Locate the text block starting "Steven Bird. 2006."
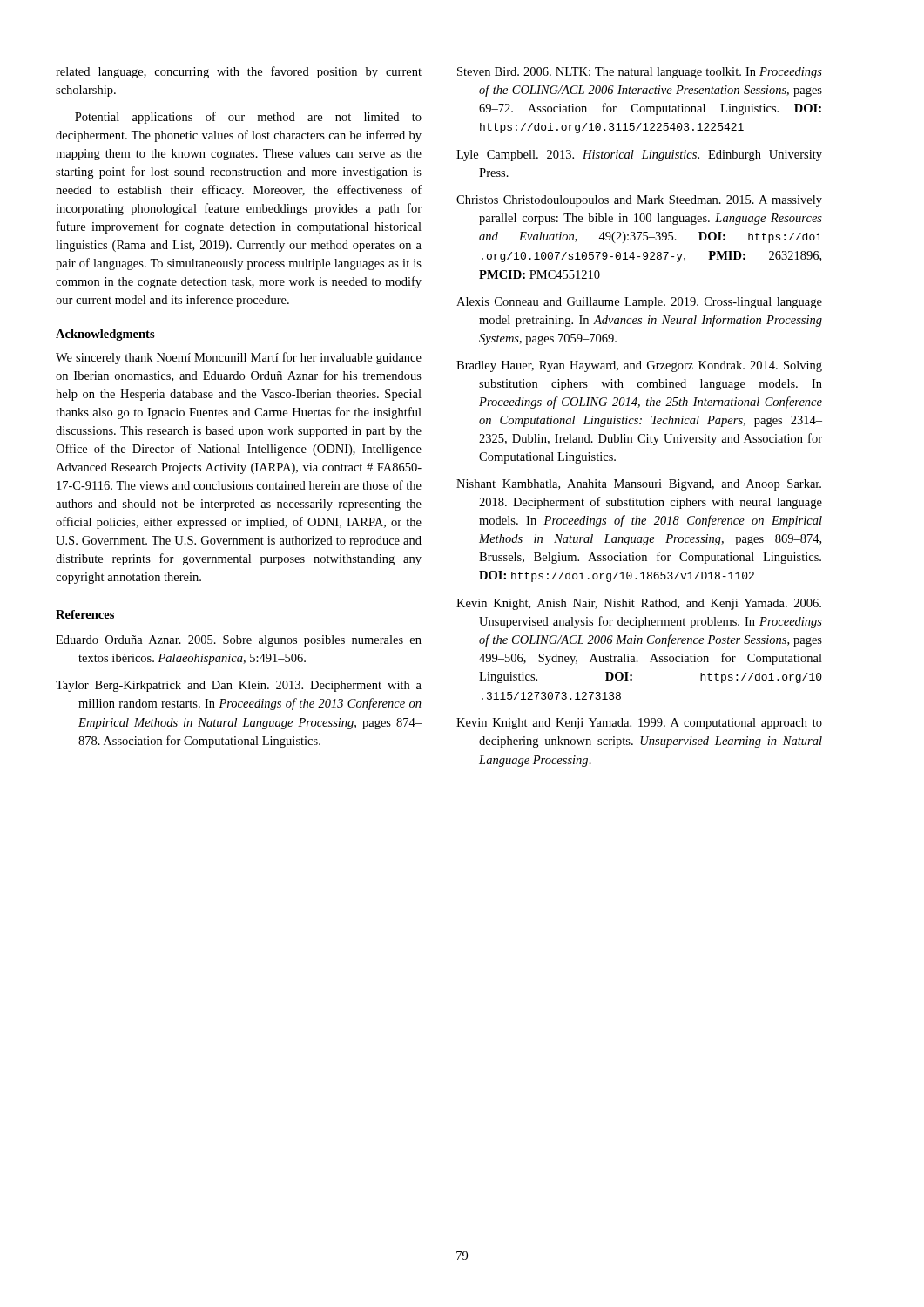Viewport: 924px width, 1307px height. (x=639, y=100)
